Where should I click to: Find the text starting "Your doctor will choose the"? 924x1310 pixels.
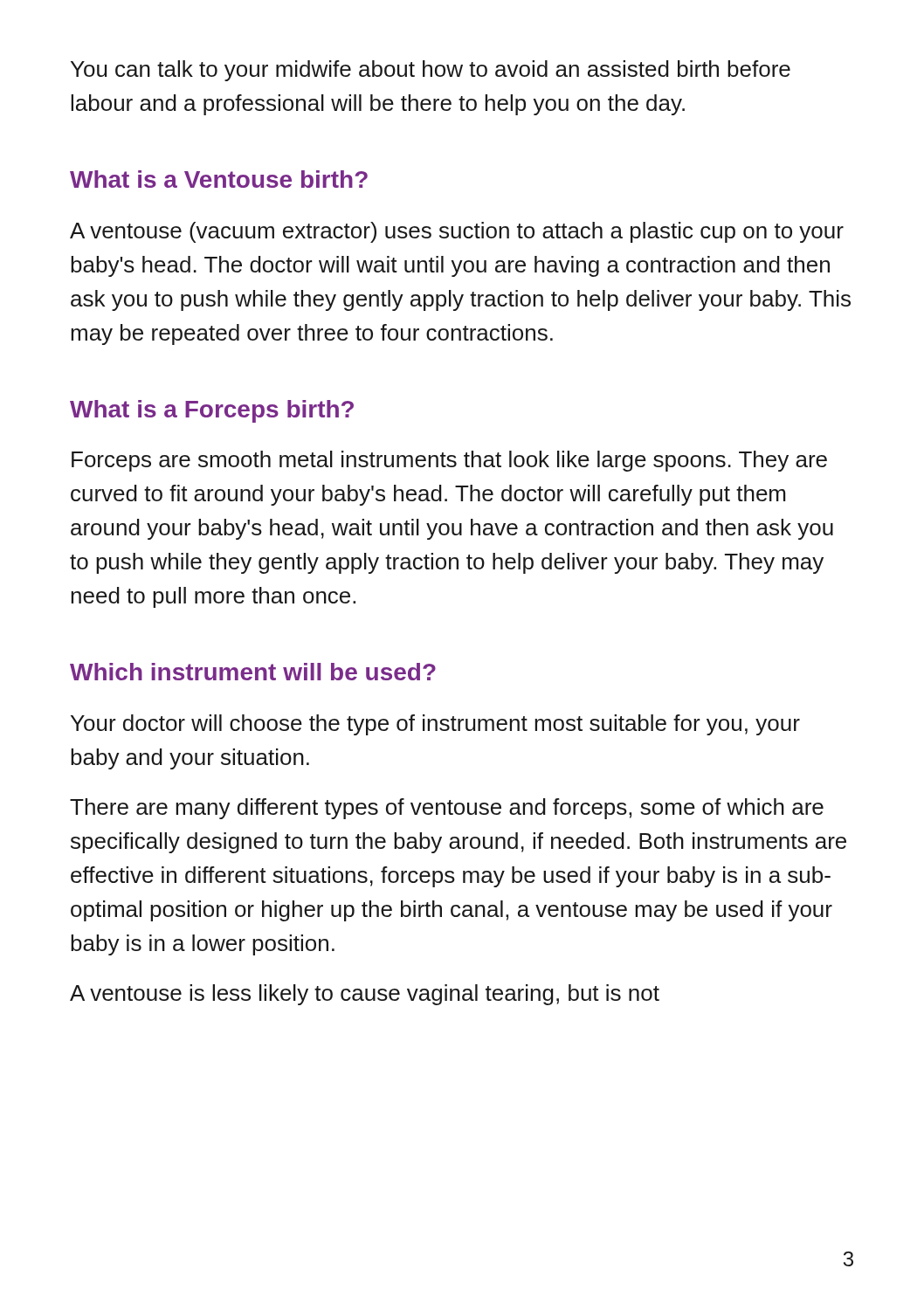[x=435, y=740]
